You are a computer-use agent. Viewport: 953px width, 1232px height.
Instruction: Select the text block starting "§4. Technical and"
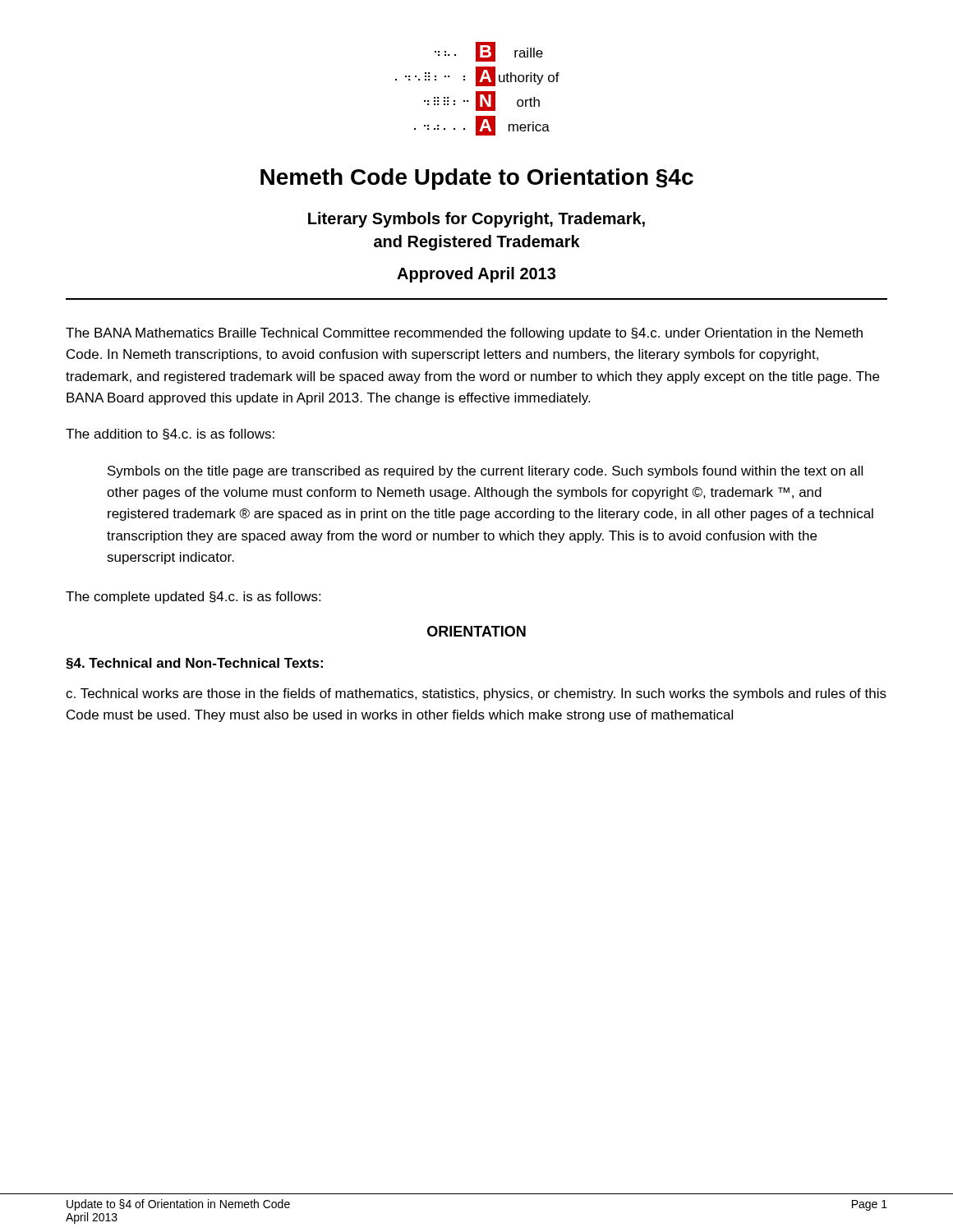(x=195, y=663)
